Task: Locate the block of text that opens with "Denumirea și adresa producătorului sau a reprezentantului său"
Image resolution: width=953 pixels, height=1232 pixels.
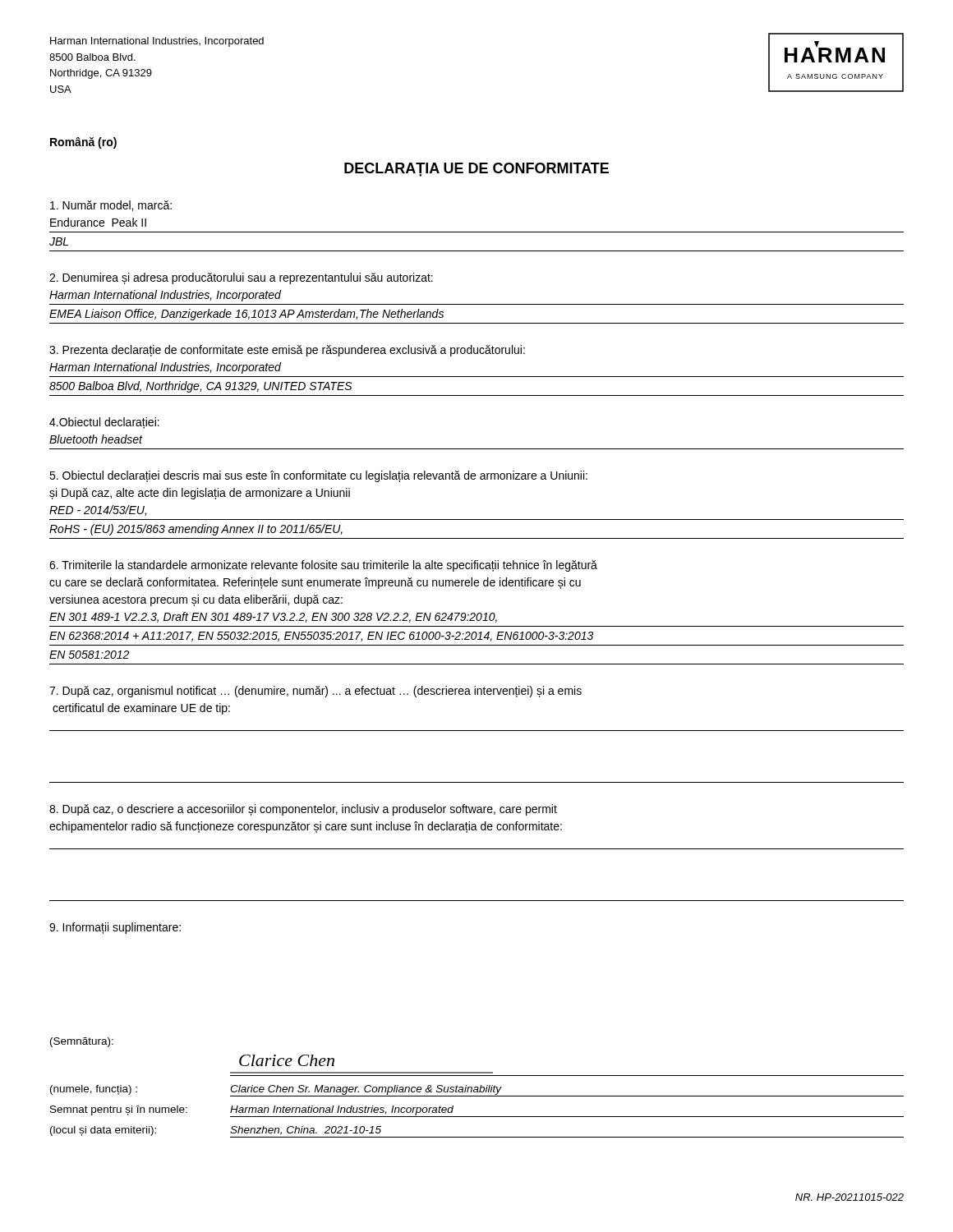Action: [476, 297]
